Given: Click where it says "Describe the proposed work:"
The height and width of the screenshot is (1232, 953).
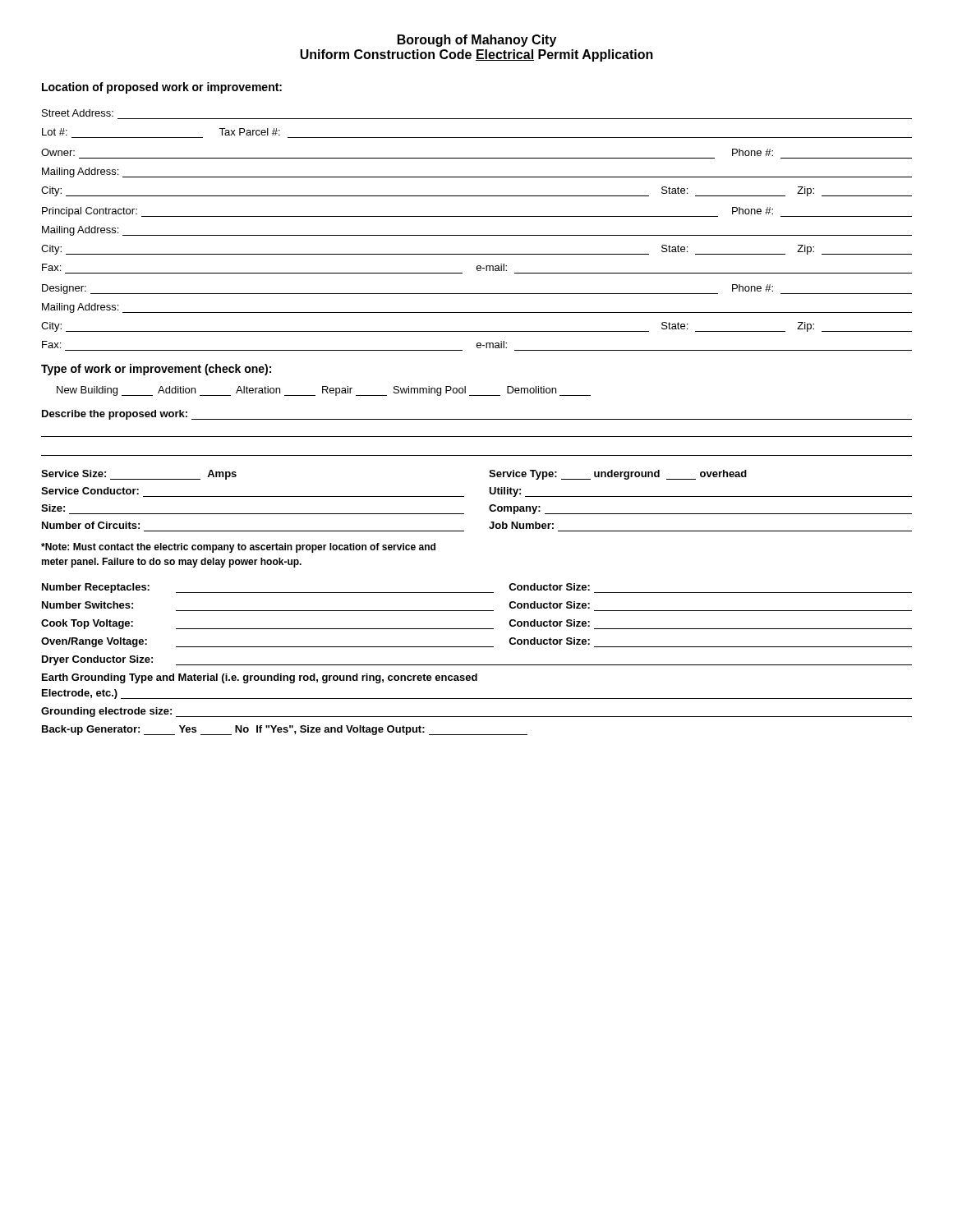Looking at the screenshot, I should [x=476, y=432].
